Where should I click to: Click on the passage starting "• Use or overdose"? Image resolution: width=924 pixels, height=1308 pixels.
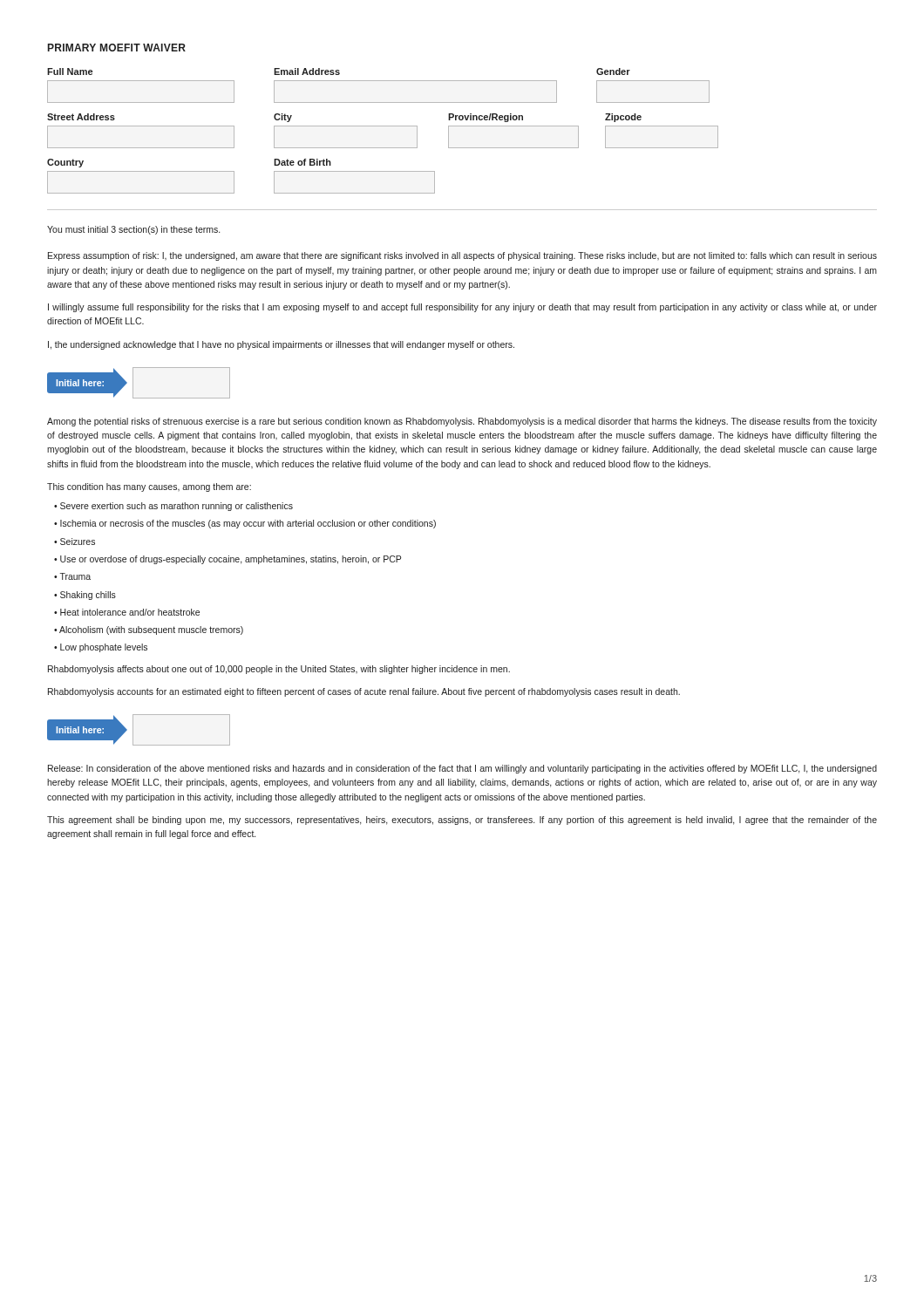click(228, 559)
